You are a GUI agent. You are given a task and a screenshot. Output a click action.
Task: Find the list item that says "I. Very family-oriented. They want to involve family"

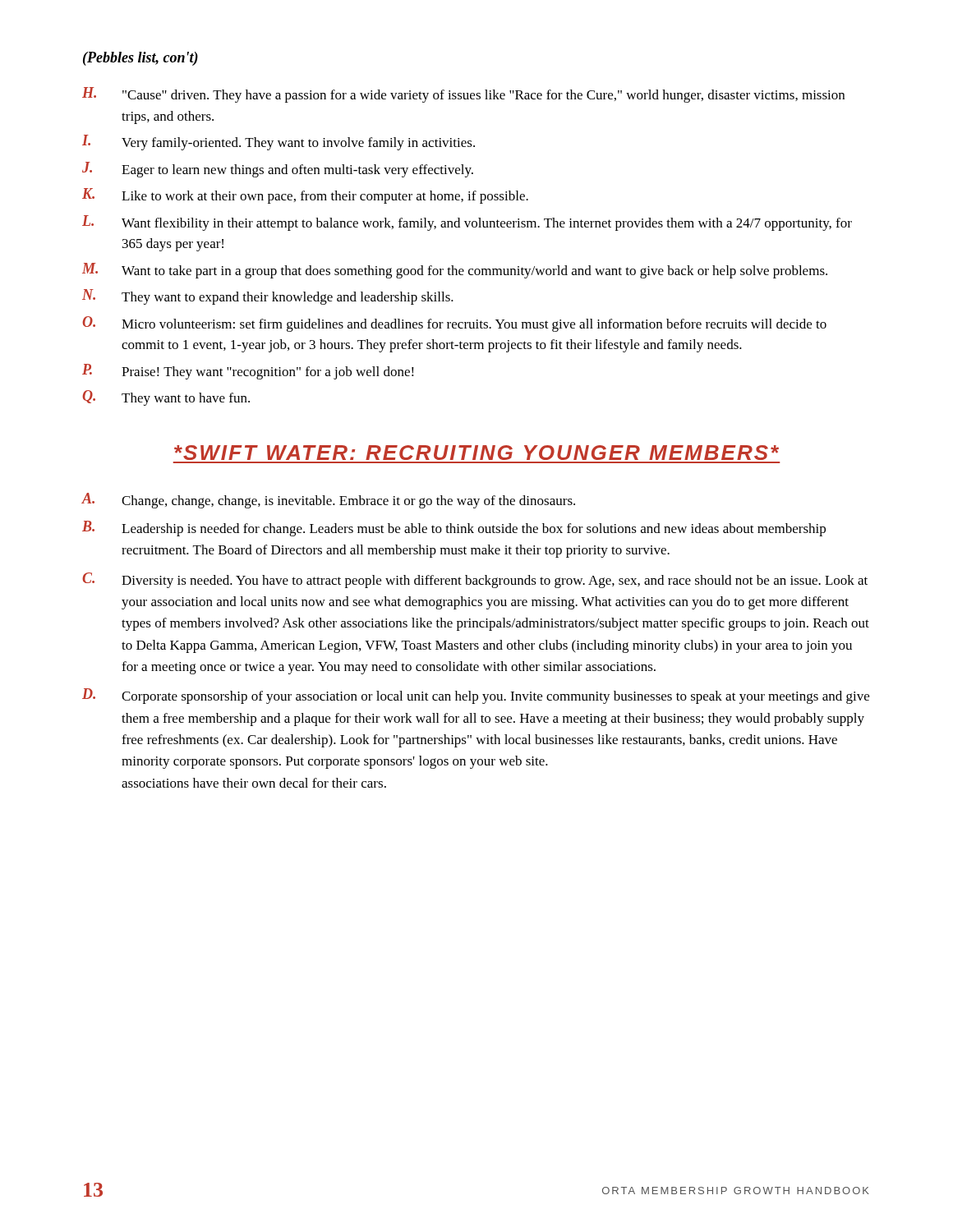[476, 143]
